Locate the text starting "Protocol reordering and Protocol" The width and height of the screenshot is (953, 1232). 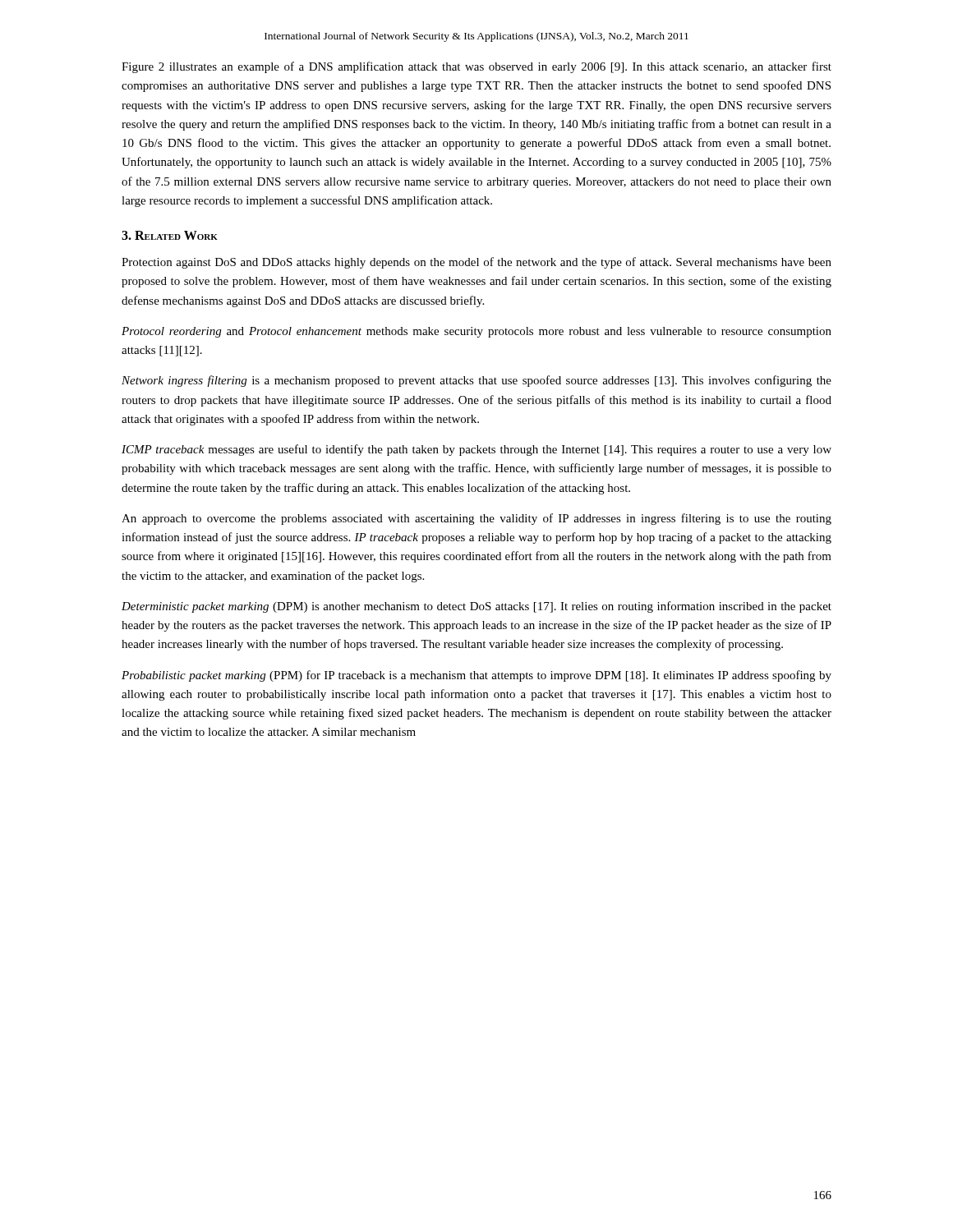pos(476,340)
